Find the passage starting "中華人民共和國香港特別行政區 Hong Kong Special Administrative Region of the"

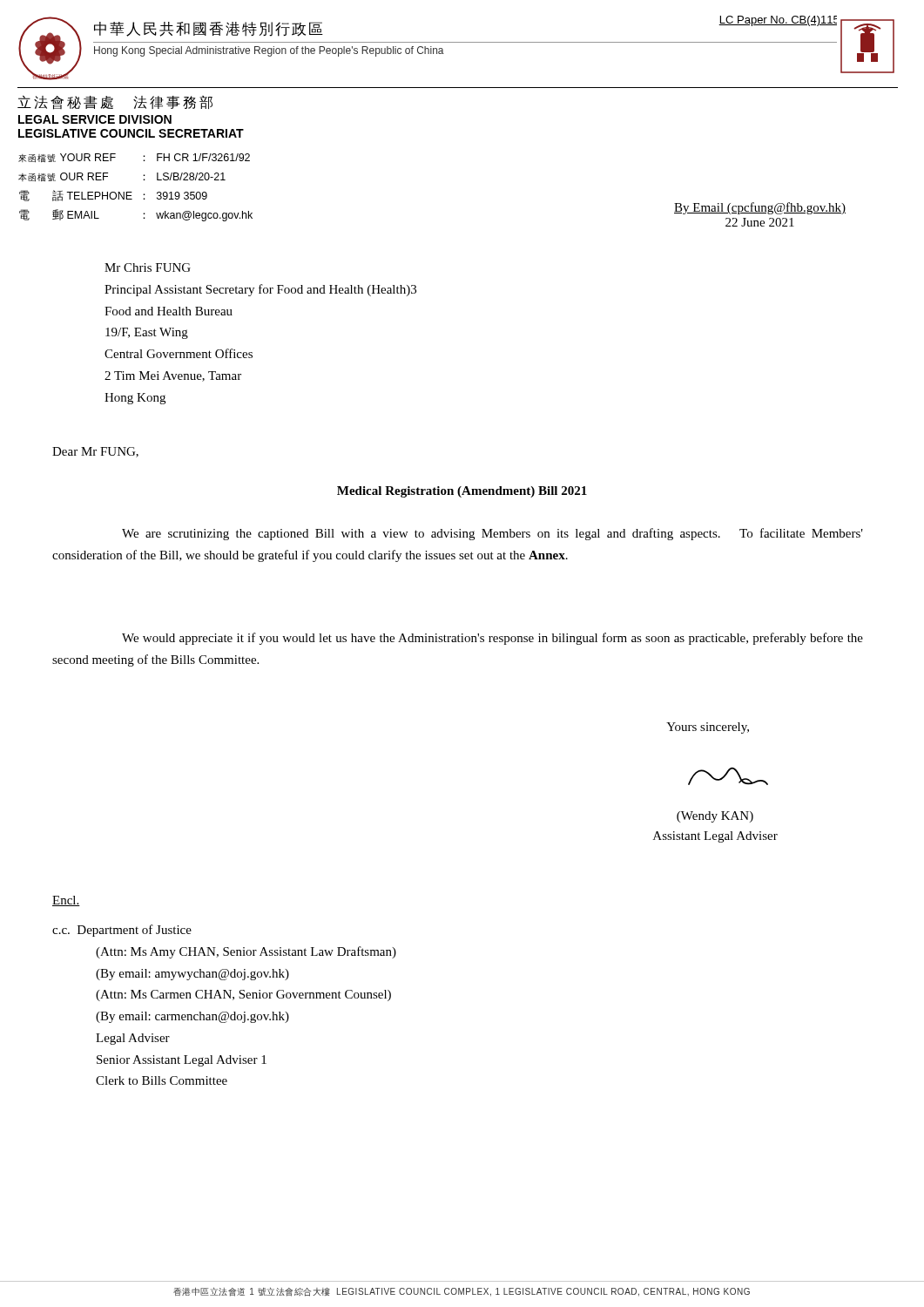[465, 38]
